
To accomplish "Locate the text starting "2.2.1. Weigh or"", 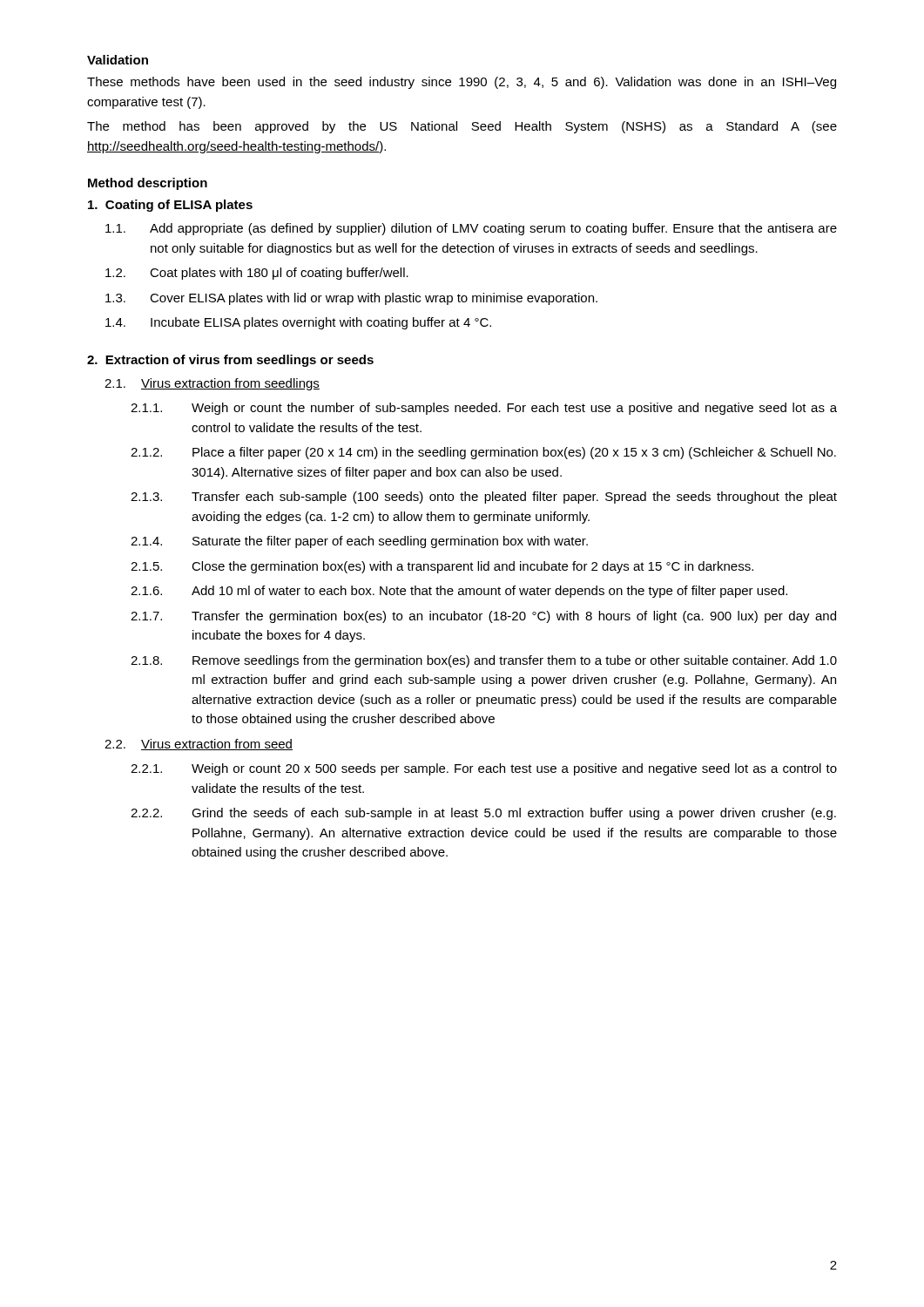I will 484,779.
